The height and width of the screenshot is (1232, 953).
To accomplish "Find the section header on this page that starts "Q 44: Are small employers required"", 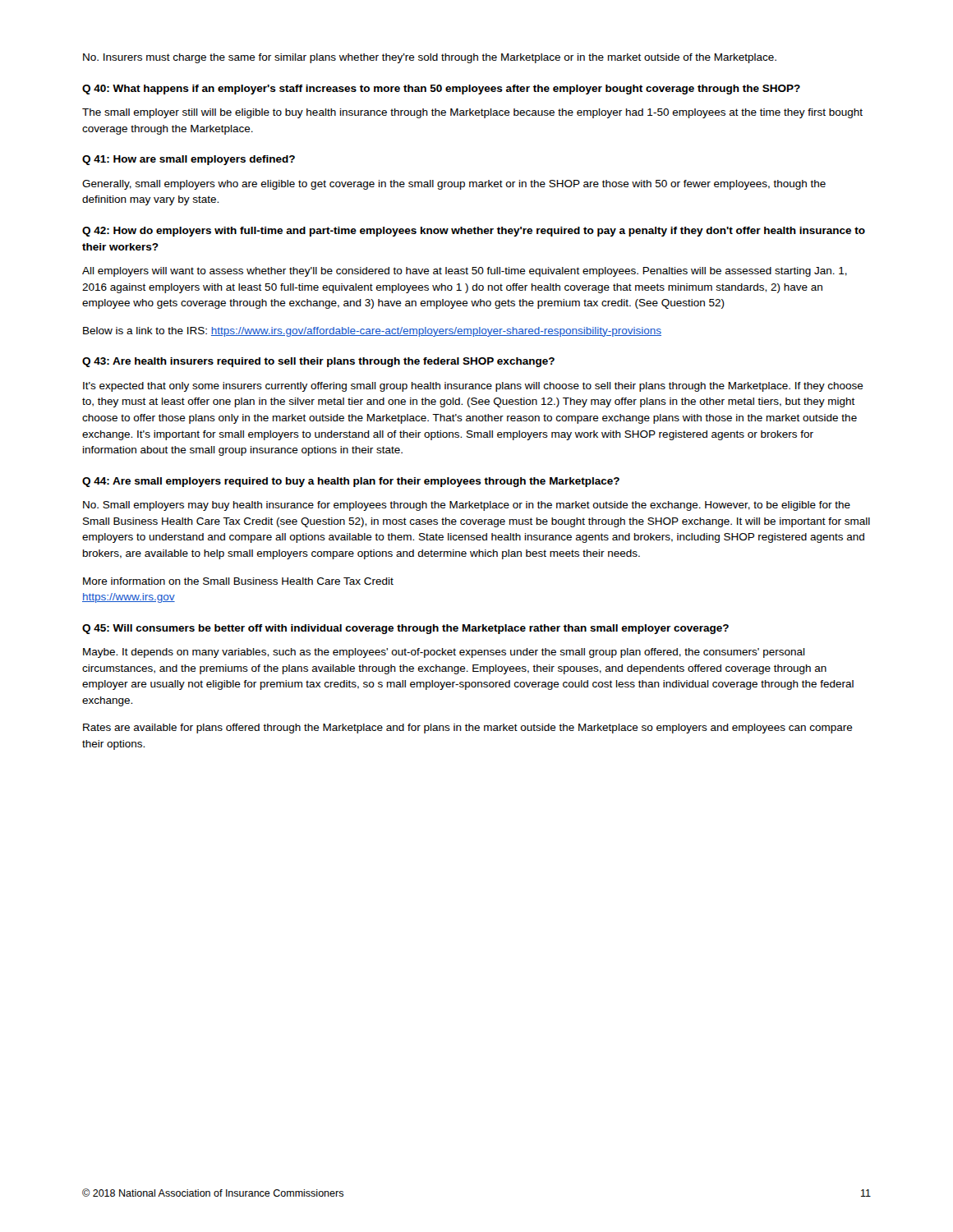I will click(x=351, y=481).
